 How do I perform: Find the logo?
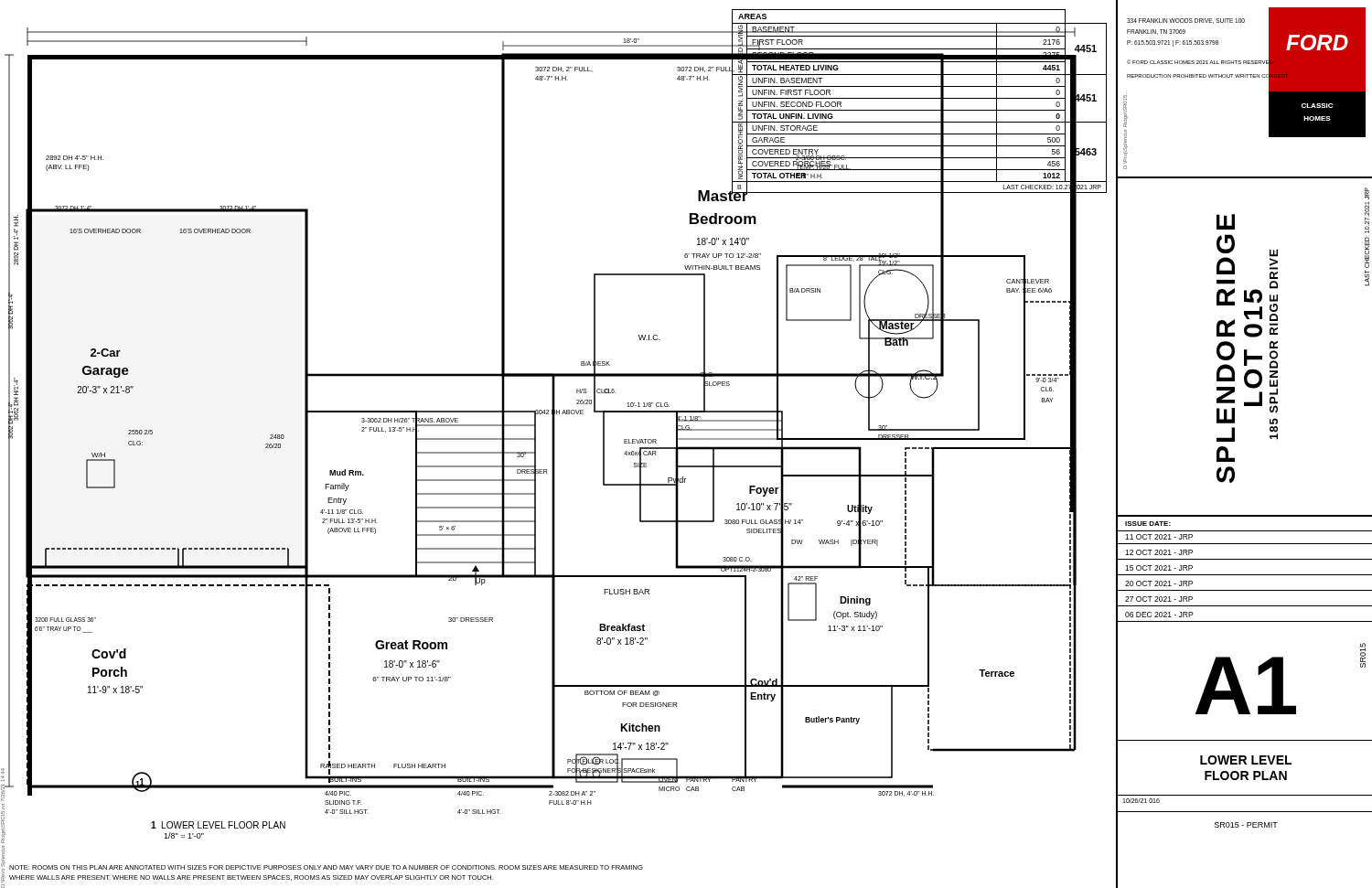coord(1245,89)
